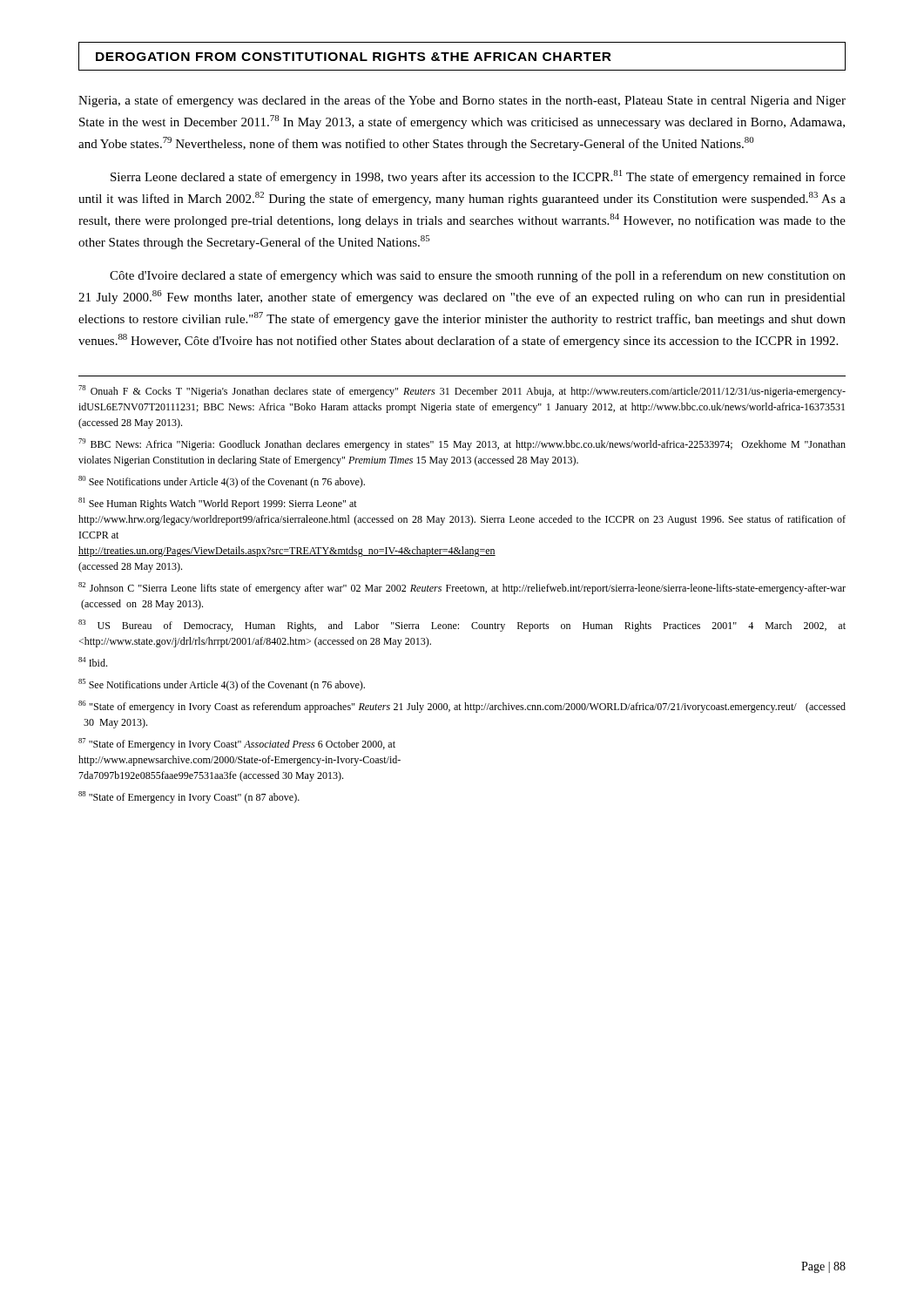Locate the block of text that opens with "Côte d'Ivoire declared a state of"
The height and width of the screenshot is (1307, 924).
tap(462, 308)
